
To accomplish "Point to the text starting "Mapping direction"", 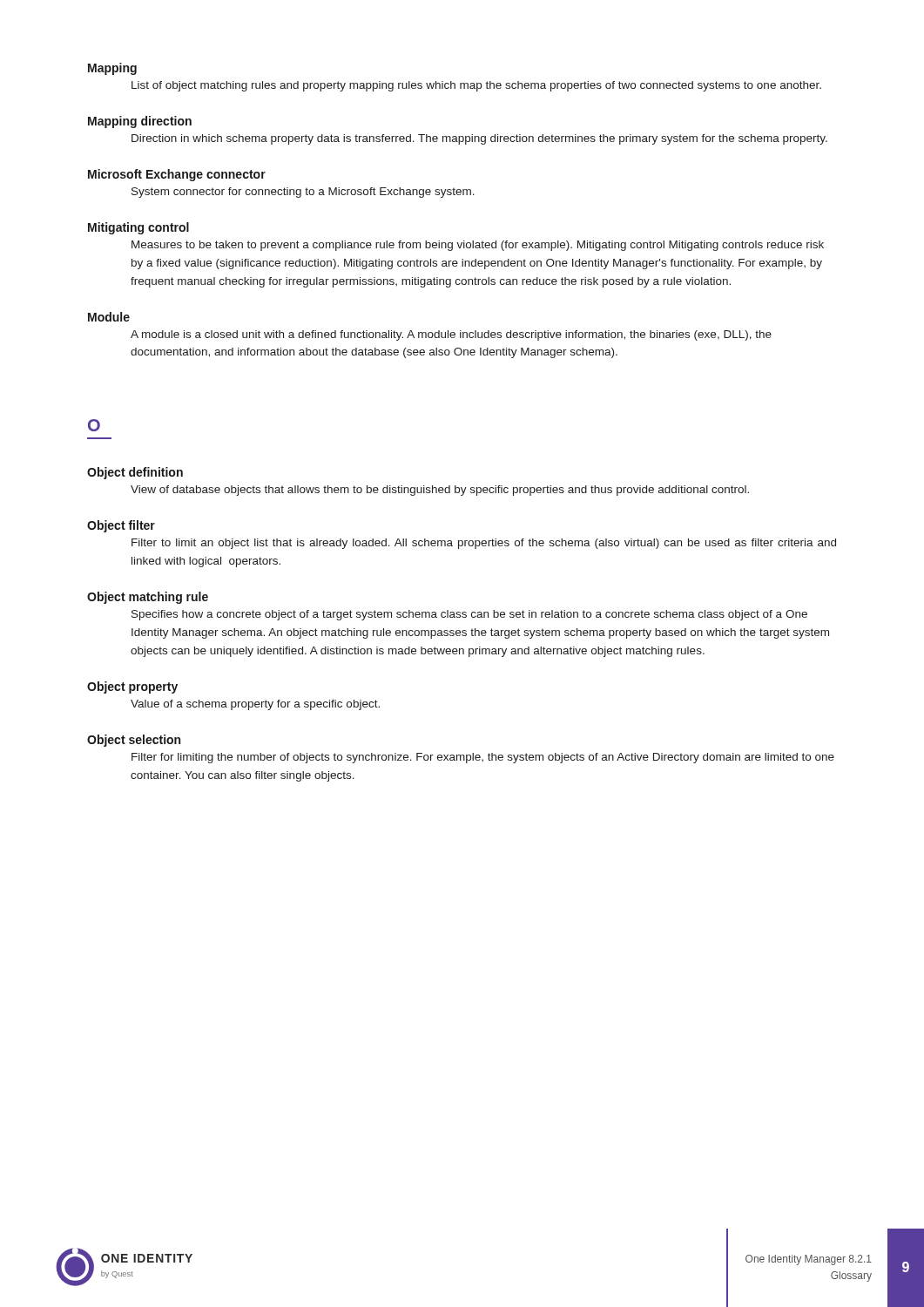I will point(140,121).
